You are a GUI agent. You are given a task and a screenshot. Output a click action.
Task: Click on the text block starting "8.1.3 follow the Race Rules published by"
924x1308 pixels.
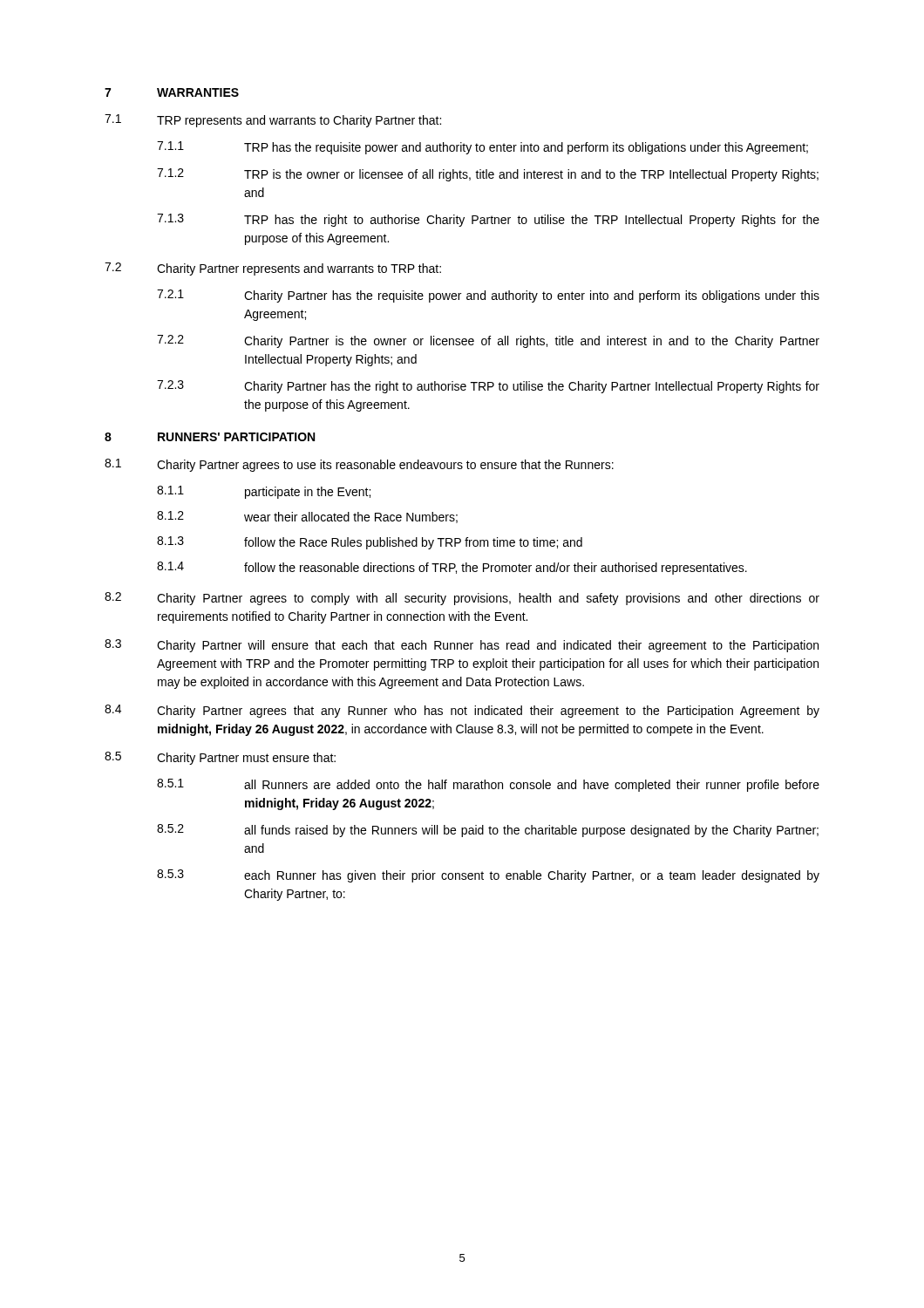point(488,543)
